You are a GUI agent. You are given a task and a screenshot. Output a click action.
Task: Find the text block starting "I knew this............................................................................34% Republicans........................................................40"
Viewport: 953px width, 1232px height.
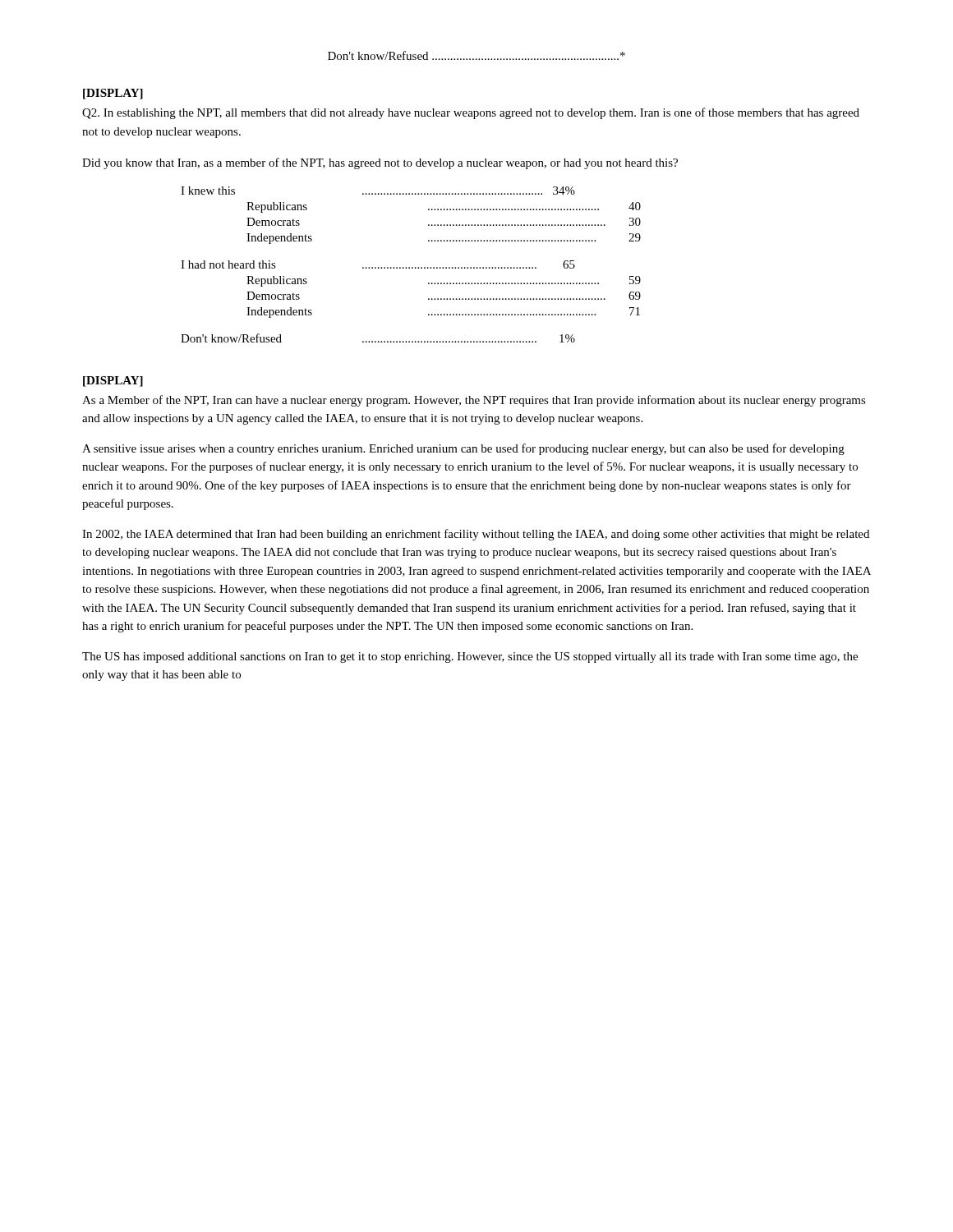click(526, 264)
